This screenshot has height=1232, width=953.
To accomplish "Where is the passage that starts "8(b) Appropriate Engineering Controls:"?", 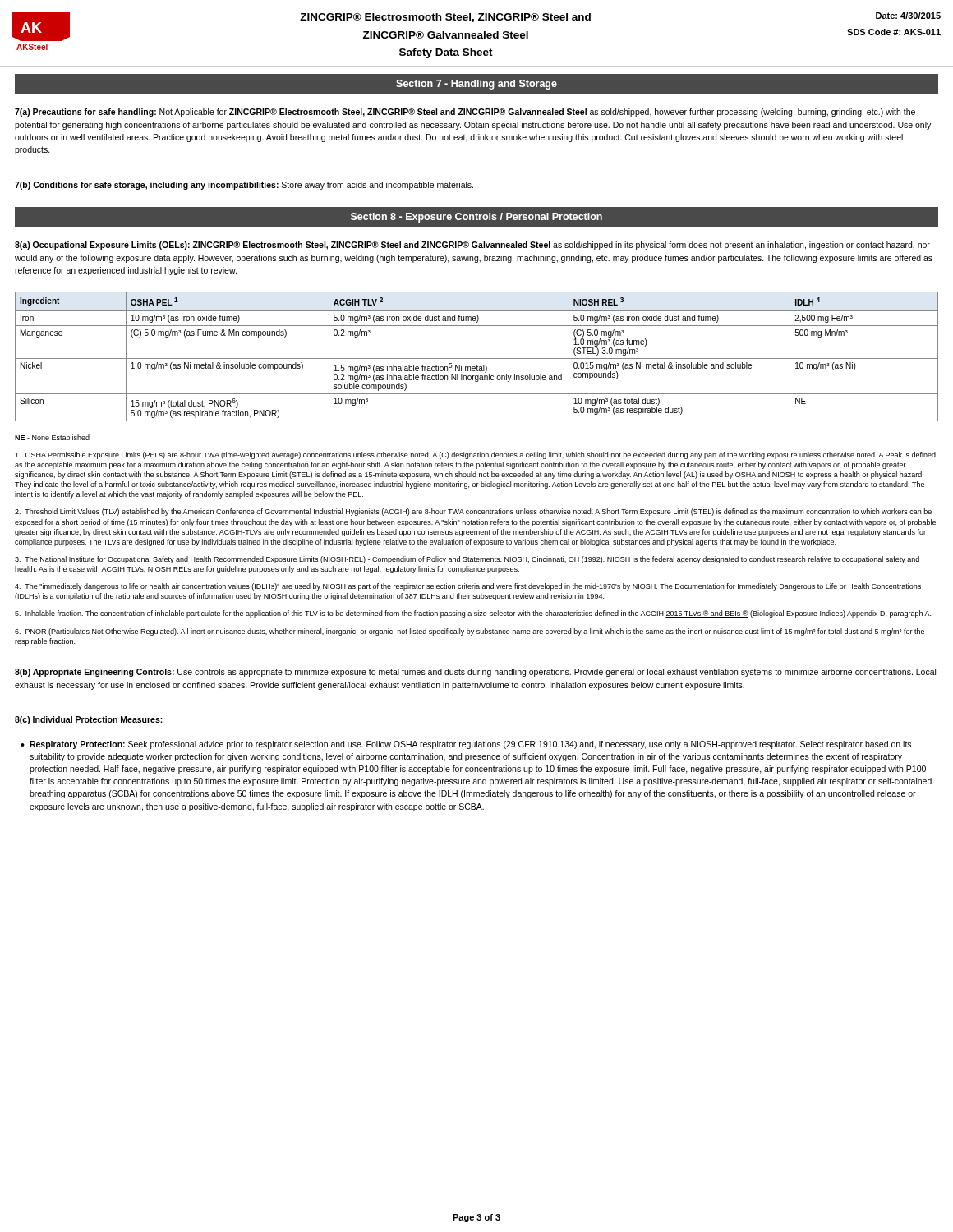I will coord(476,679).
